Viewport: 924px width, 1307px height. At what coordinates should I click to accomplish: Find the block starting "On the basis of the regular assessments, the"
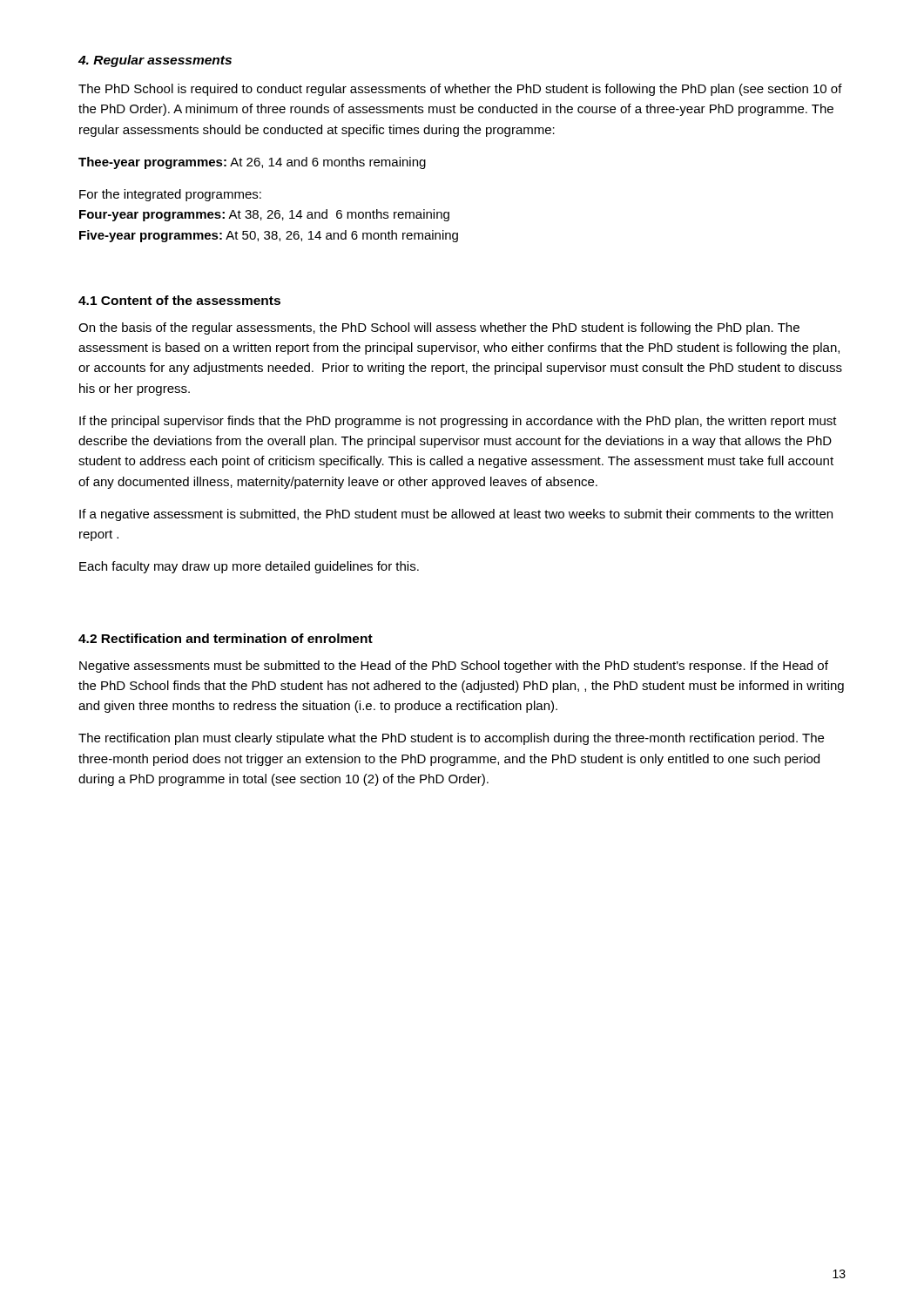[x=460, y=357]
